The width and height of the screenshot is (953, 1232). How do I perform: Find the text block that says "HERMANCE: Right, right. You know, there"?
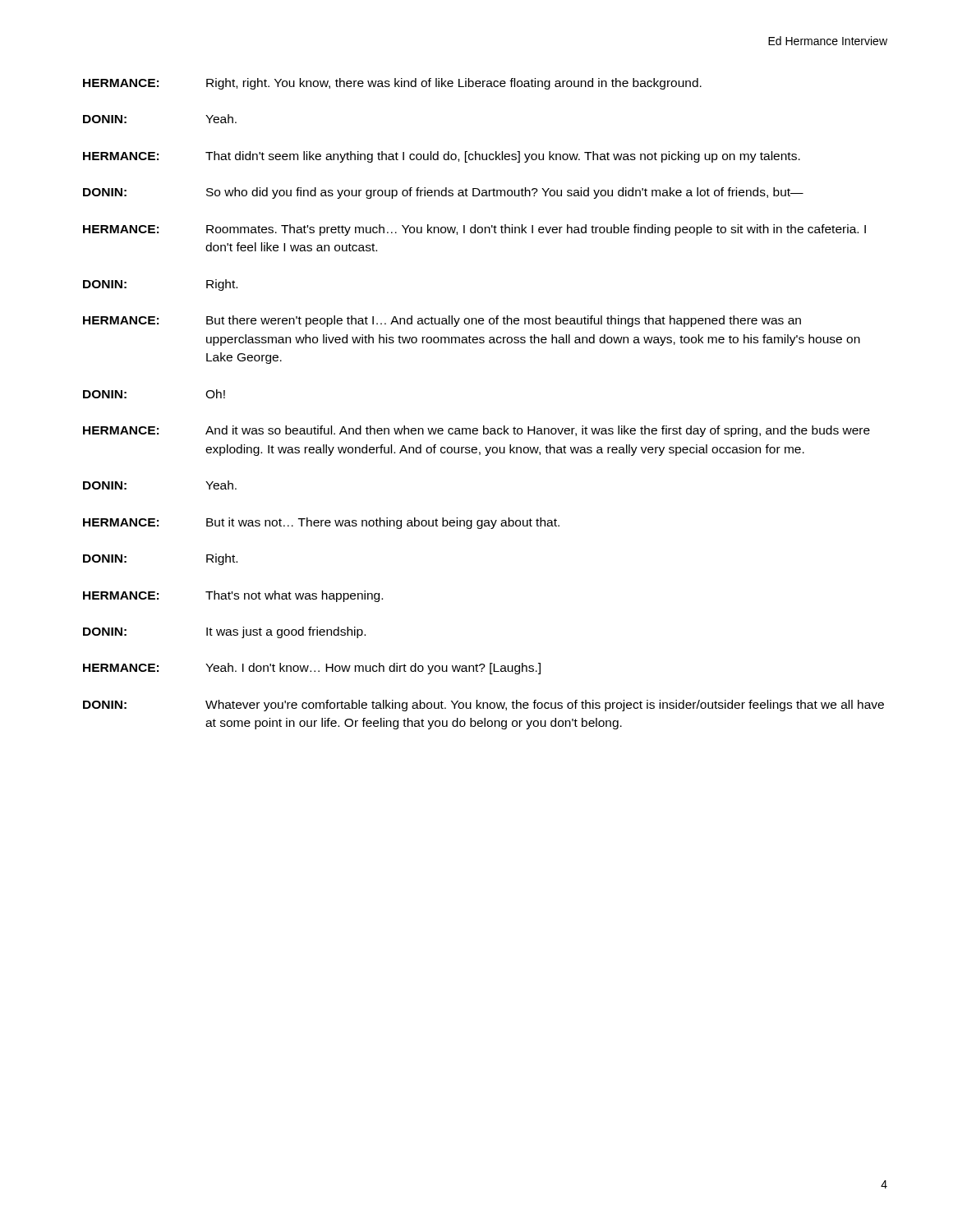485,83
